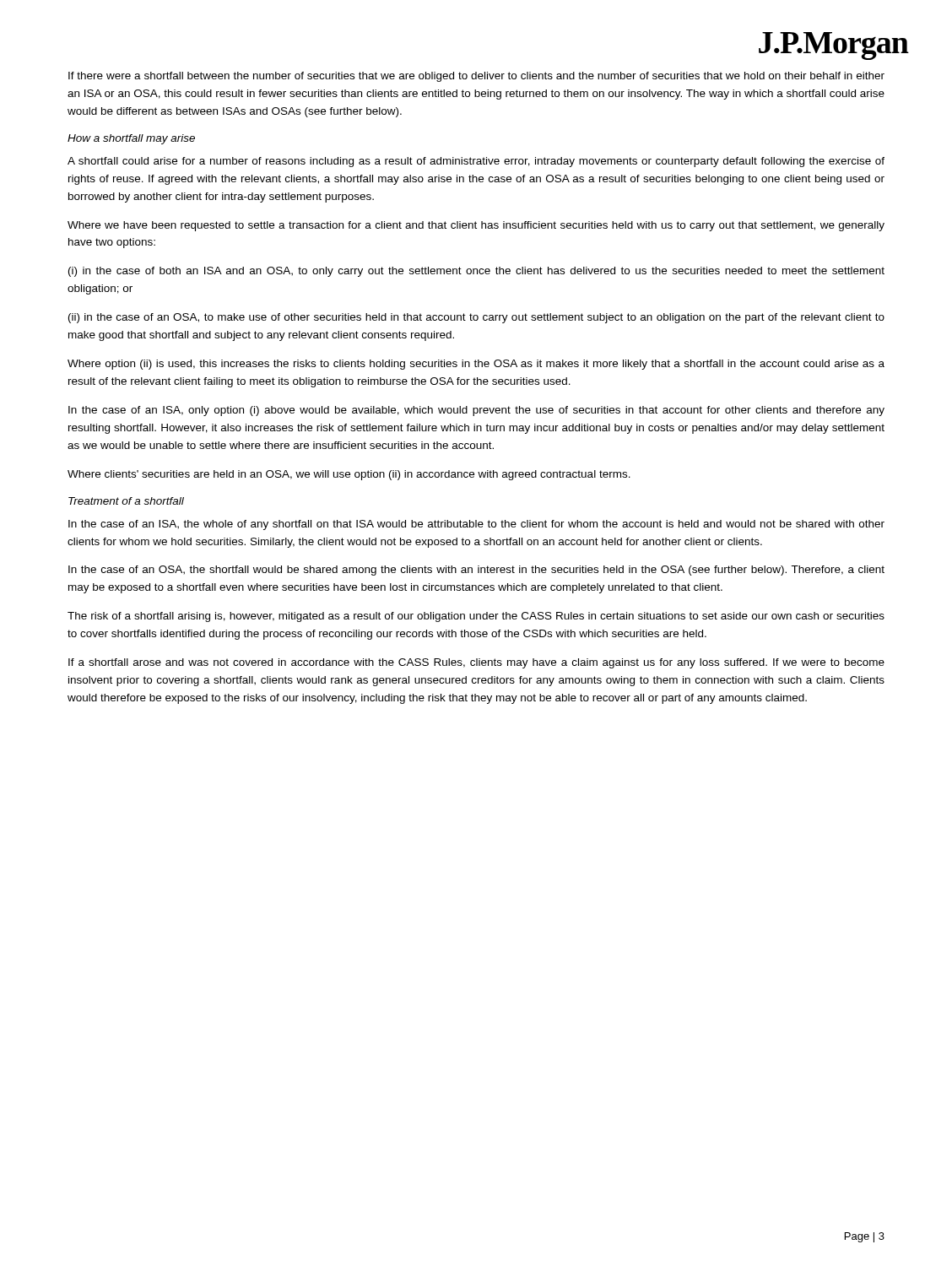Select the element starting "(i) in the case of"
Viewport: 952px width, 1266px height.
476,280
